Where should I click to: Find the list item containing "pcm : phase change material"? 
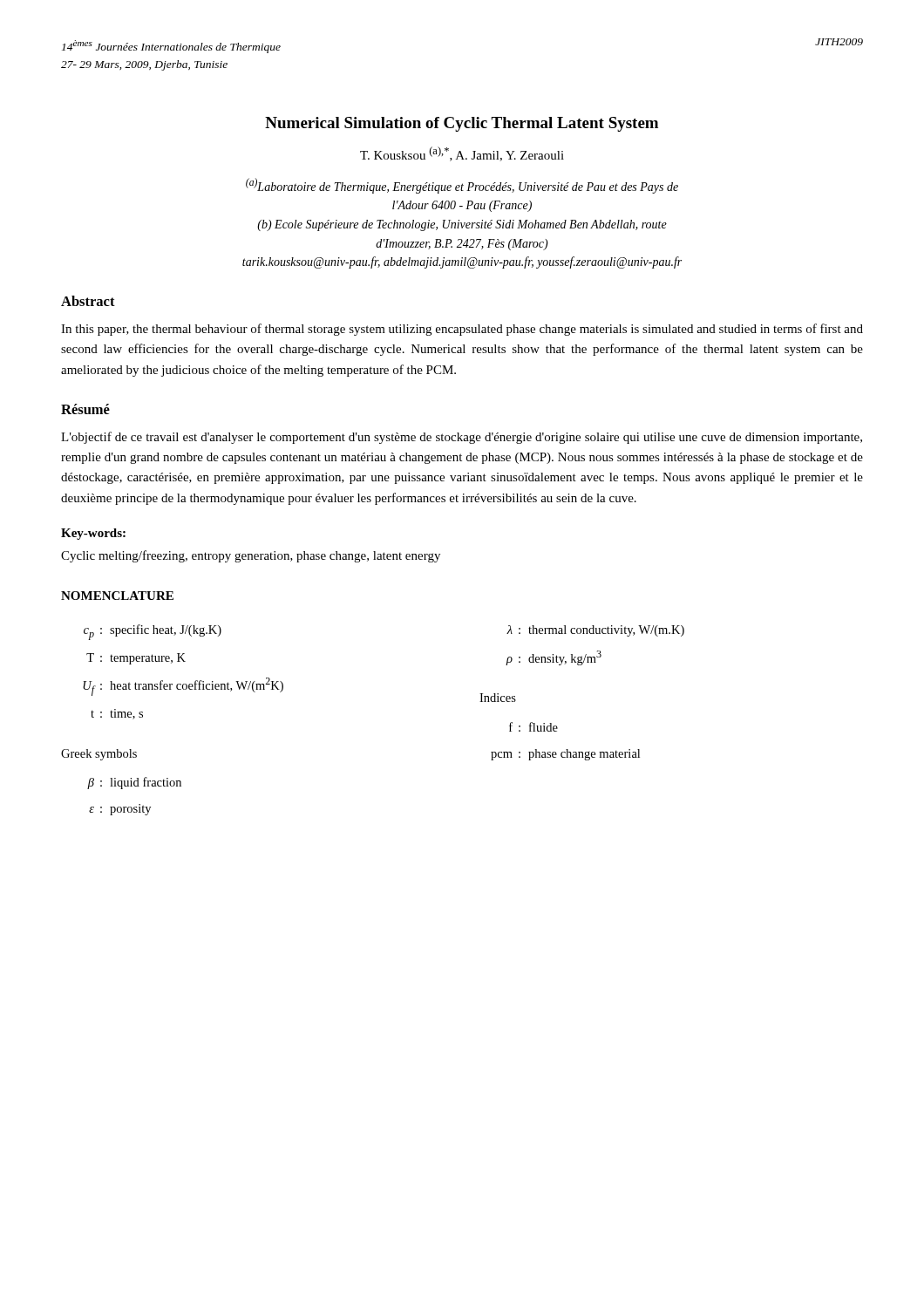click(565, 755)
